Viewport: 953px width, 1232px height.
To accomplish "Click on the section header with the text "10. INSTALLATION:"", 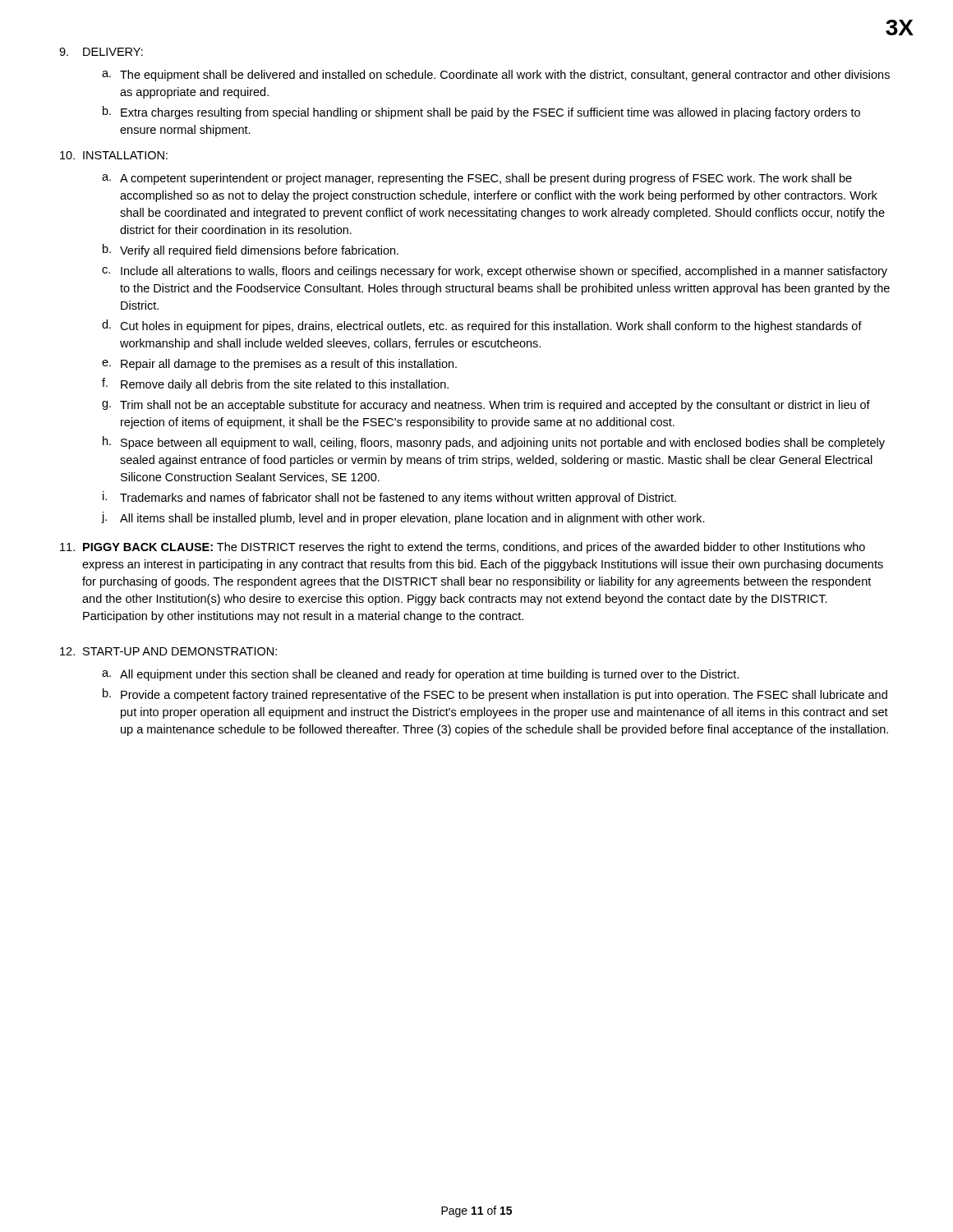I will click(114, 155).
